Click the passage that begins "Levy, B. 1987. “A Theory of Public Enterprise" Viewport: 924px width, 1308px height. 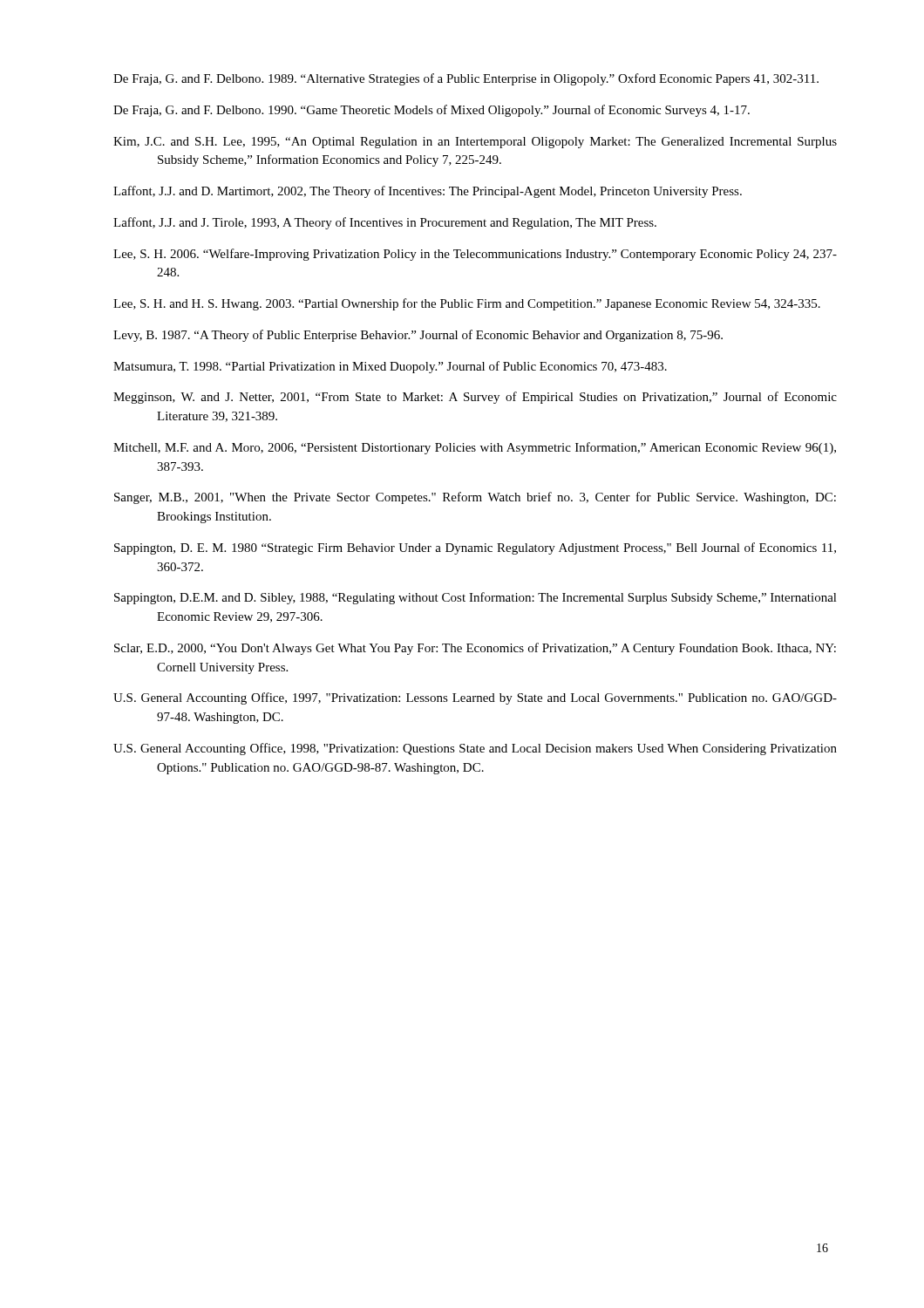[418, 335]
